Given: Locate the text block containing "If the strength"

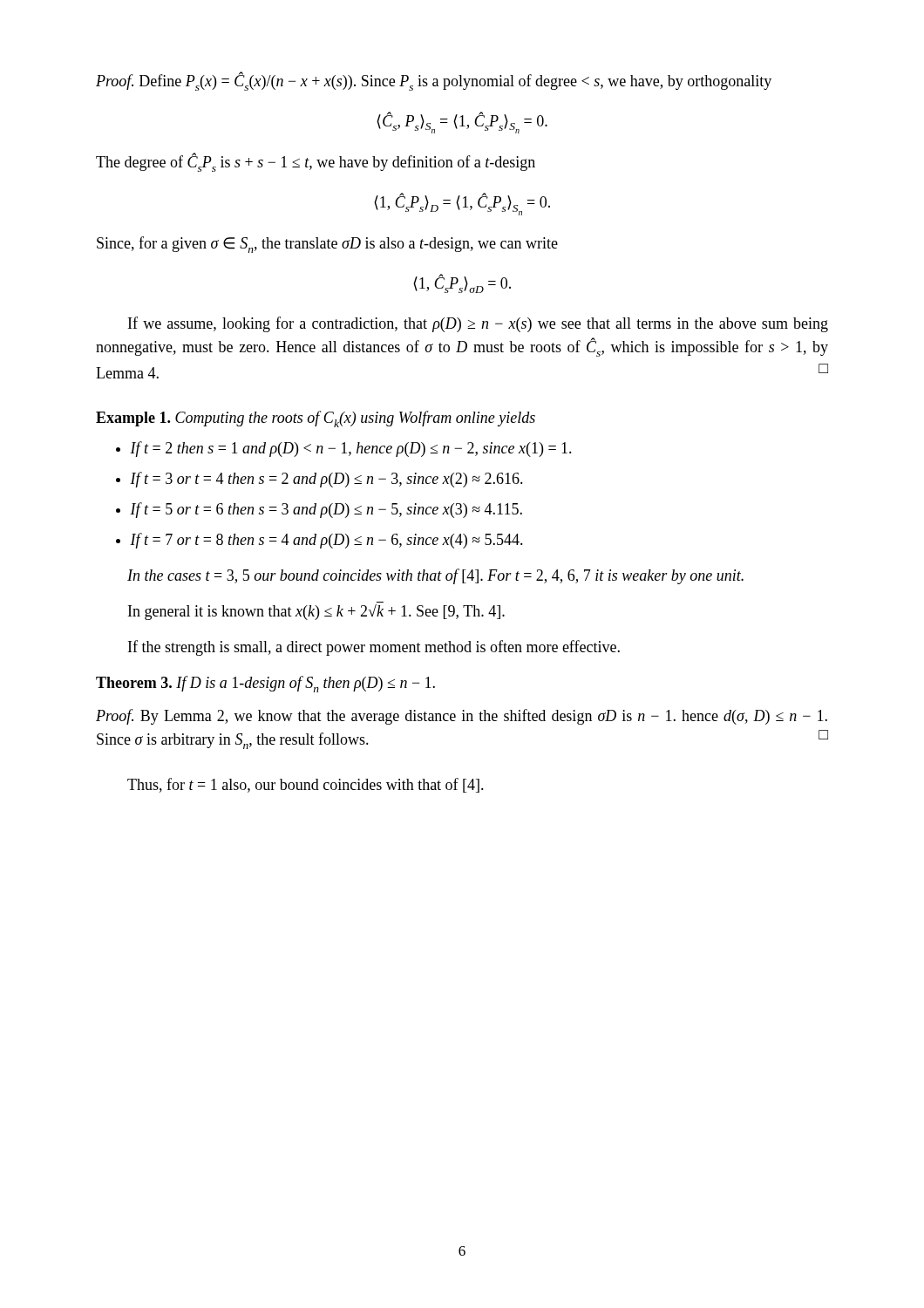Looking at the screenshot, I should point(462,648).
